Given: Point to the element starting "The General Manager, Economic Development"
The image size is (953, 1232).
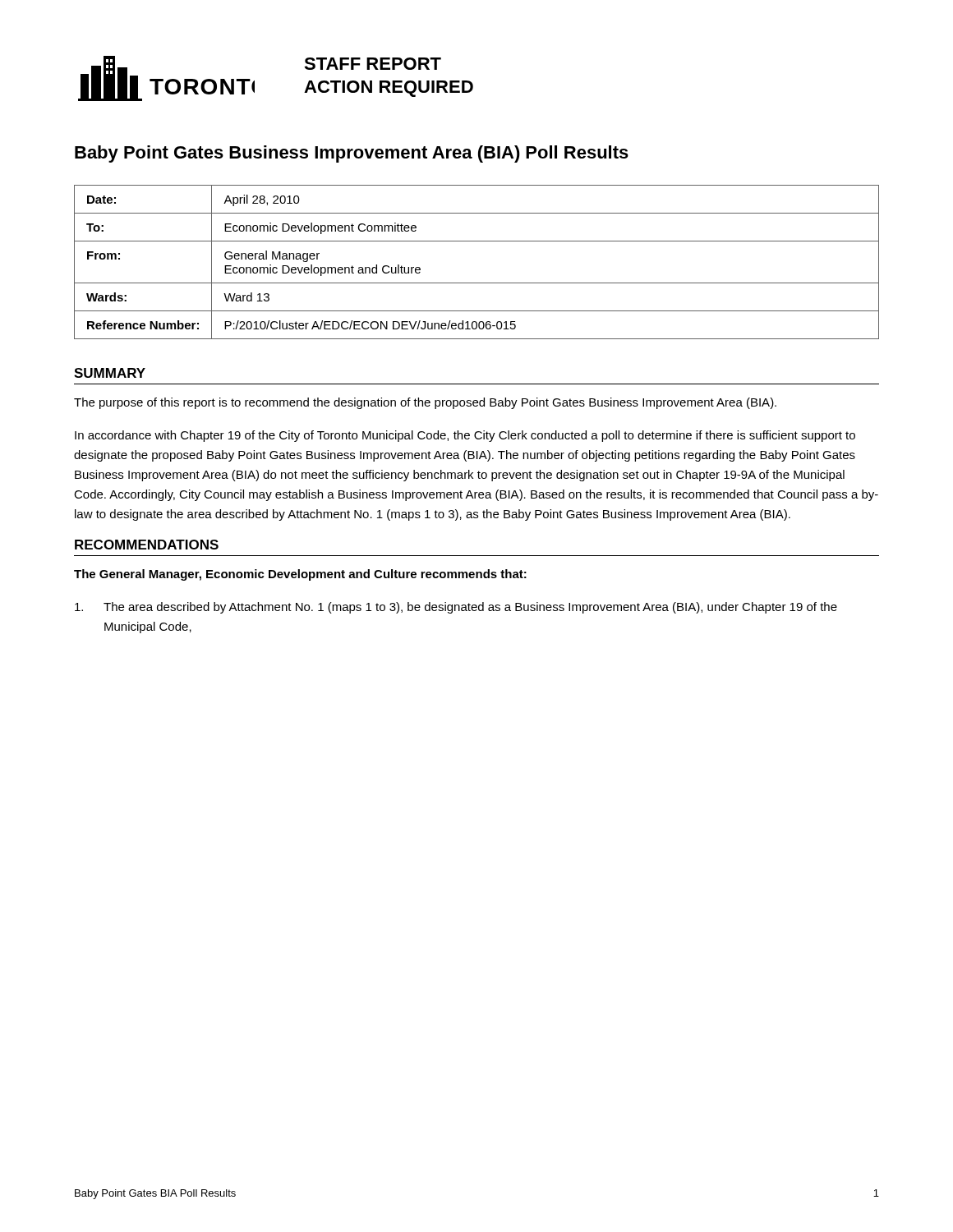Looking at the screenshot, I should (x=301, y=573).
